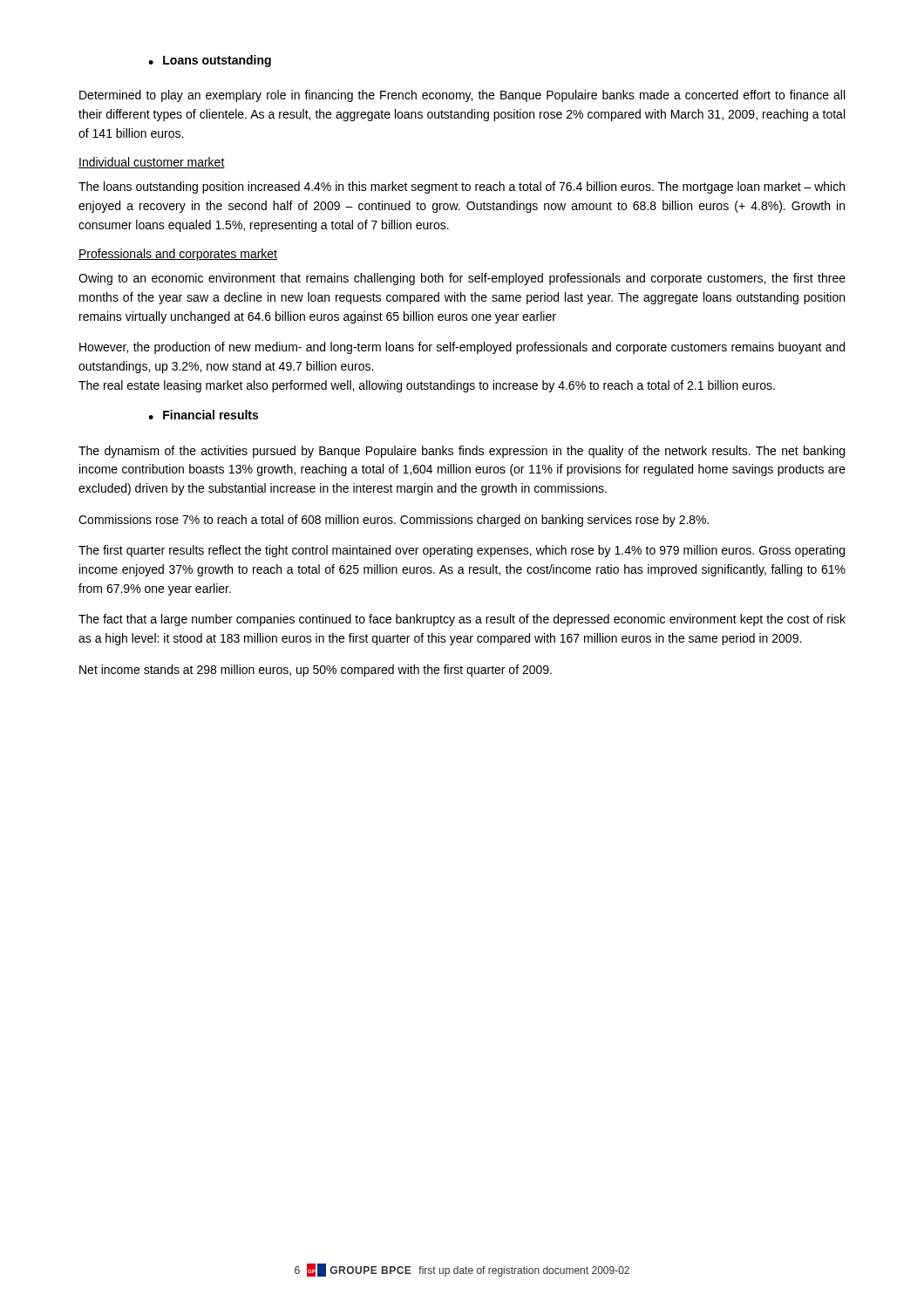Select the text block that reads "The first quarter results reflect the"
Screen dimensions: 1308x924
(462, 570)
